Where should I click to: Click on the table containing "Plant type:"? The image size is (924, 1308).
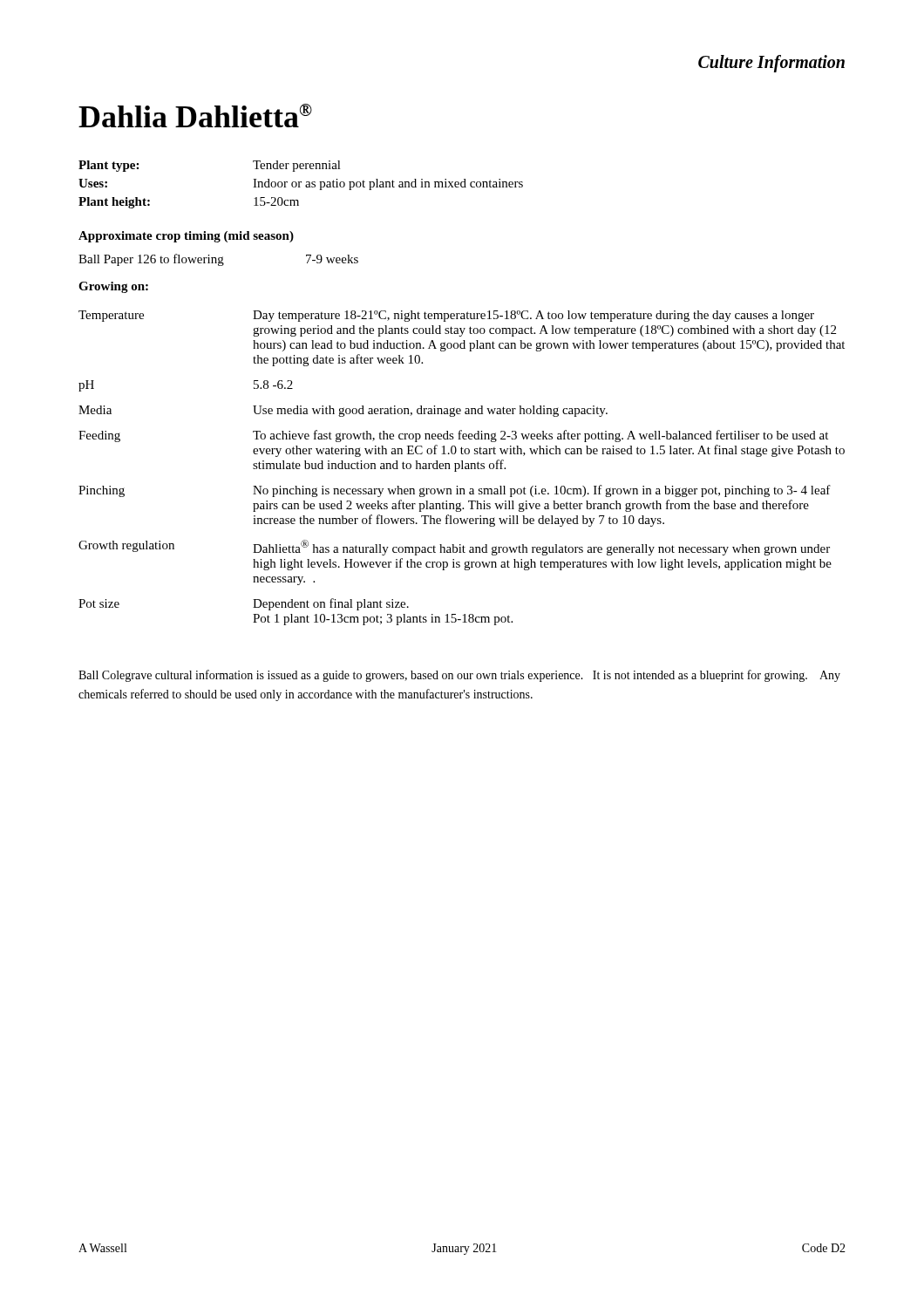[462, 184]
